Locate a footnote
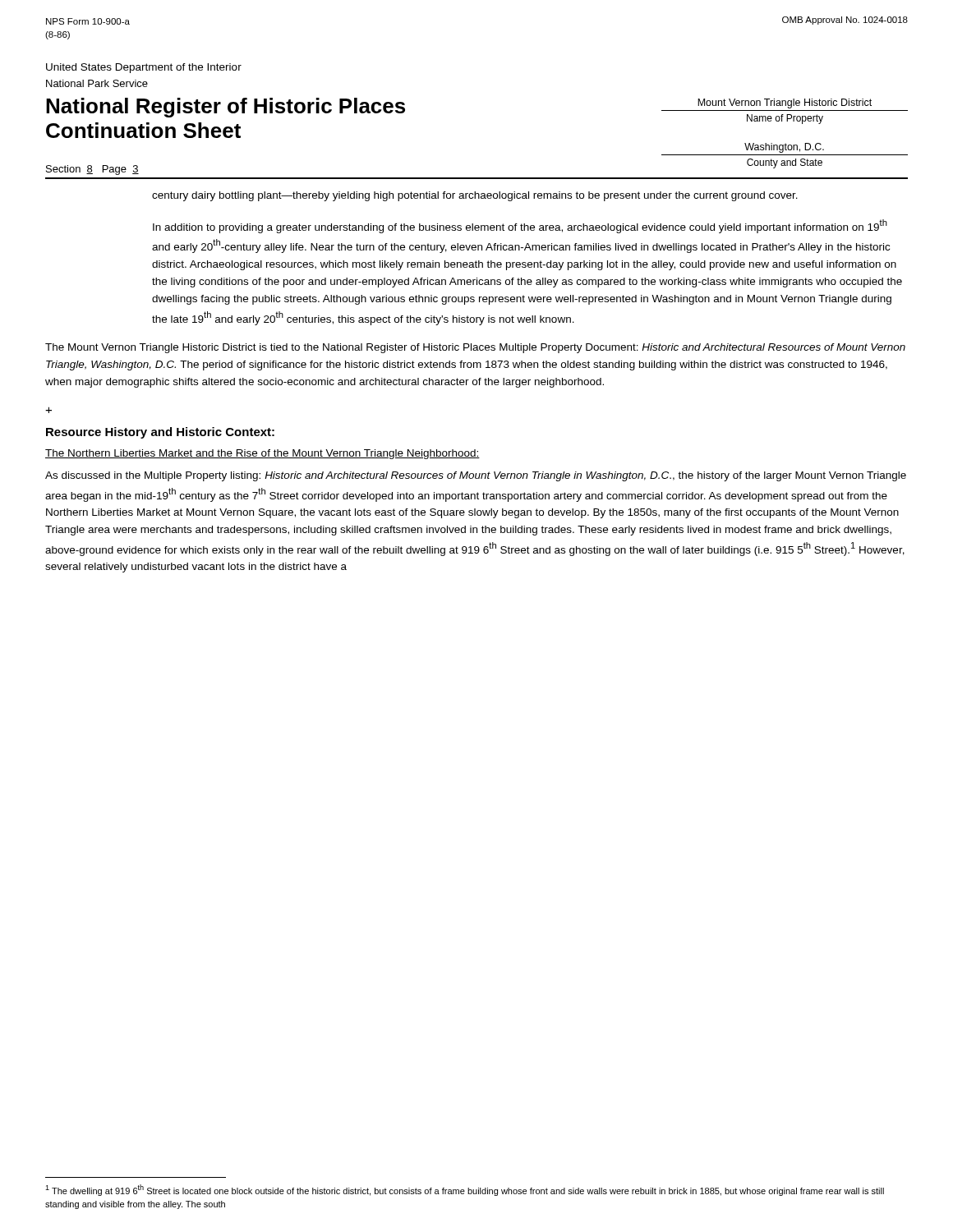Viewport: 953px width, 1232px height. coord(476,1194)
